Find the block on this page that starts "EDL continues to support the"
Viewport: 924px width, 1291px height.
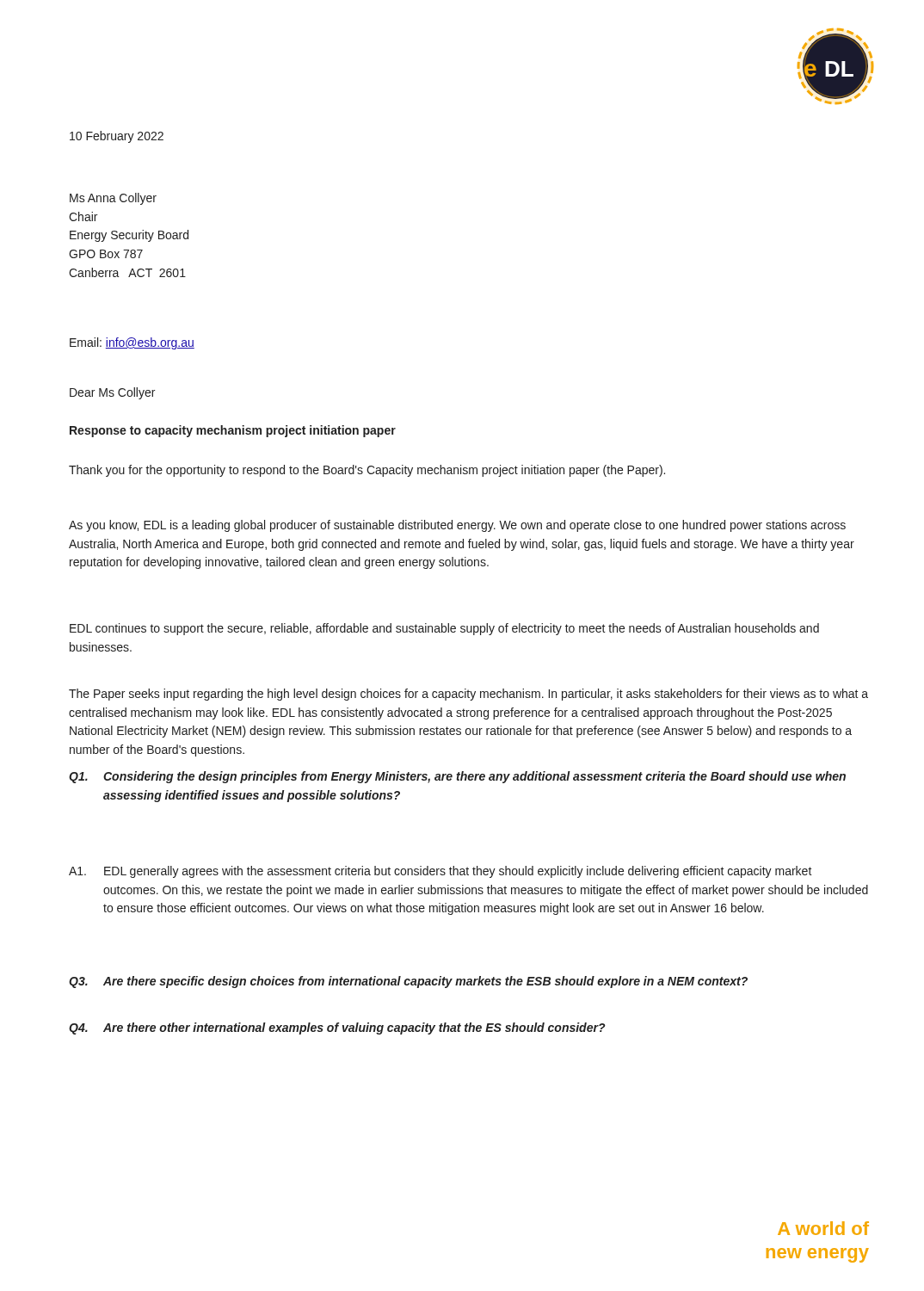coord(444,638)
